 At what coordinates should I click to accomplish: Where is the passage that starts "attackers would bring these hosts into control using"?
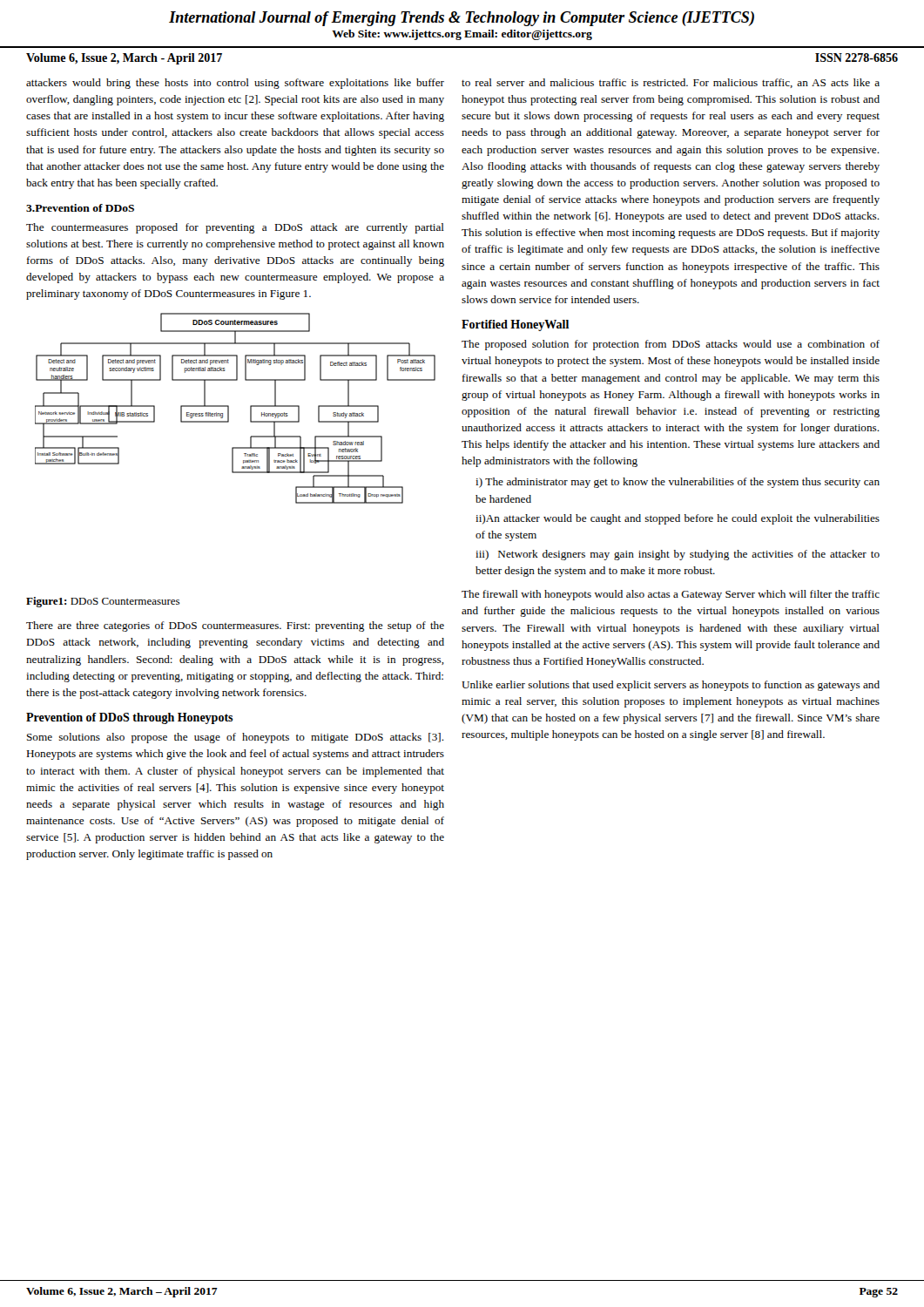point(235,132)
